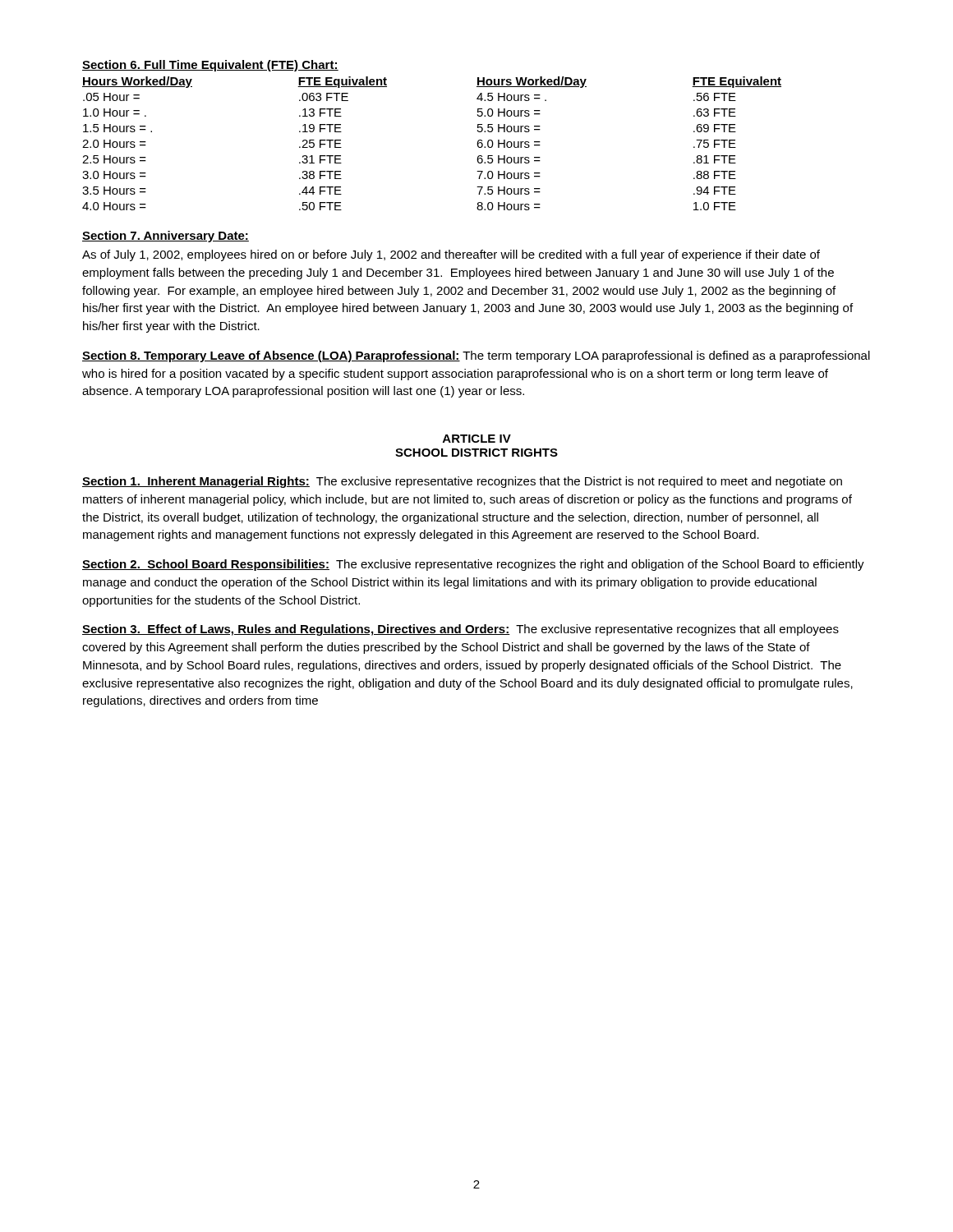Image resolution: width=953 pixels, height=1232 pixels.
Task: Navigate to the passage starting "Section 7. Anniversary Date:"
Action: [165, 235]
